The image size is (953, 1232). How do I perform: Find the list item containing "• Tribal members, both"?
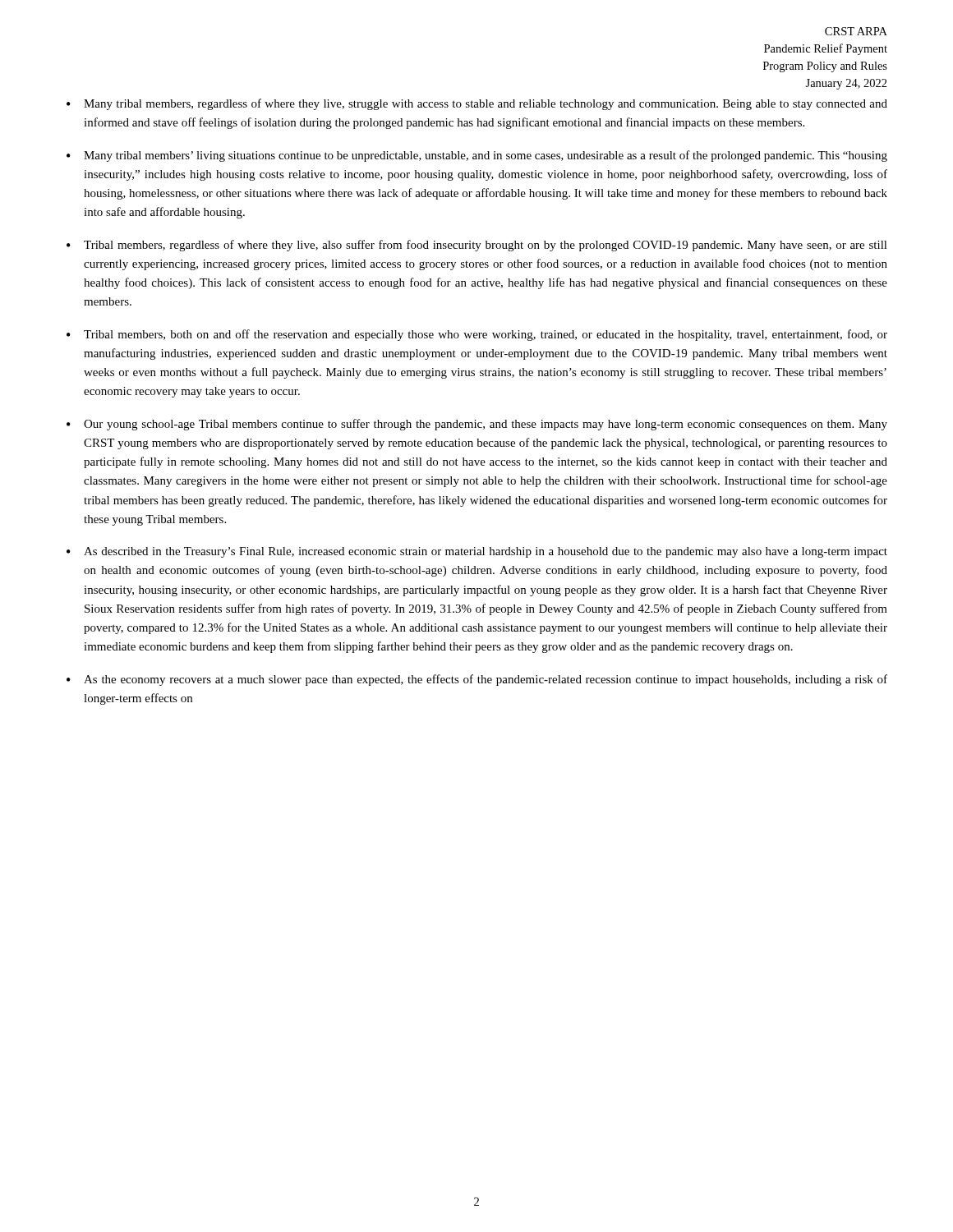tap(476, 363)
